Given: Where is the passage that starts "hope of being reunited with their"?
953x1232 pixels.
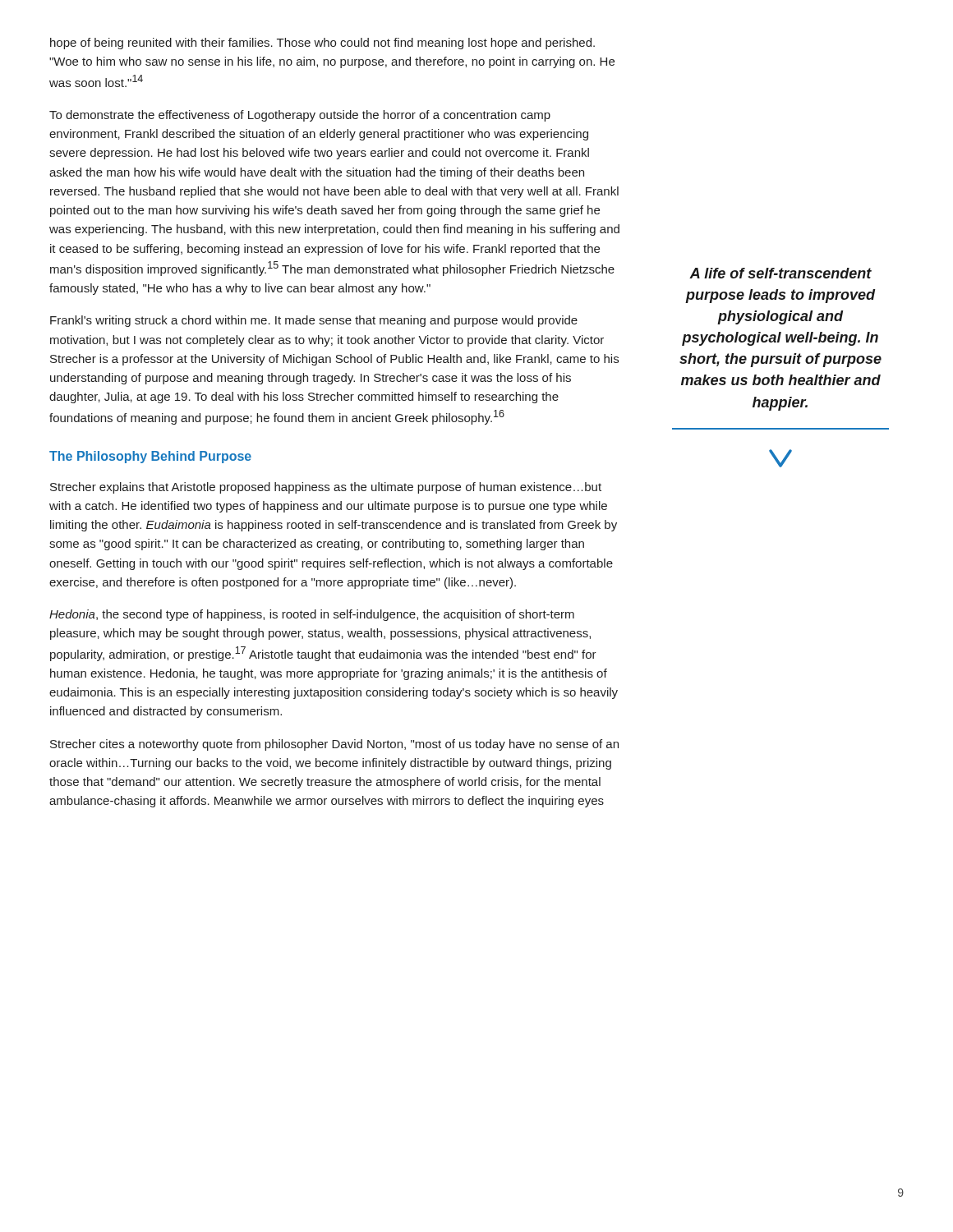Looking at the screenshot, I should (337, 62).
